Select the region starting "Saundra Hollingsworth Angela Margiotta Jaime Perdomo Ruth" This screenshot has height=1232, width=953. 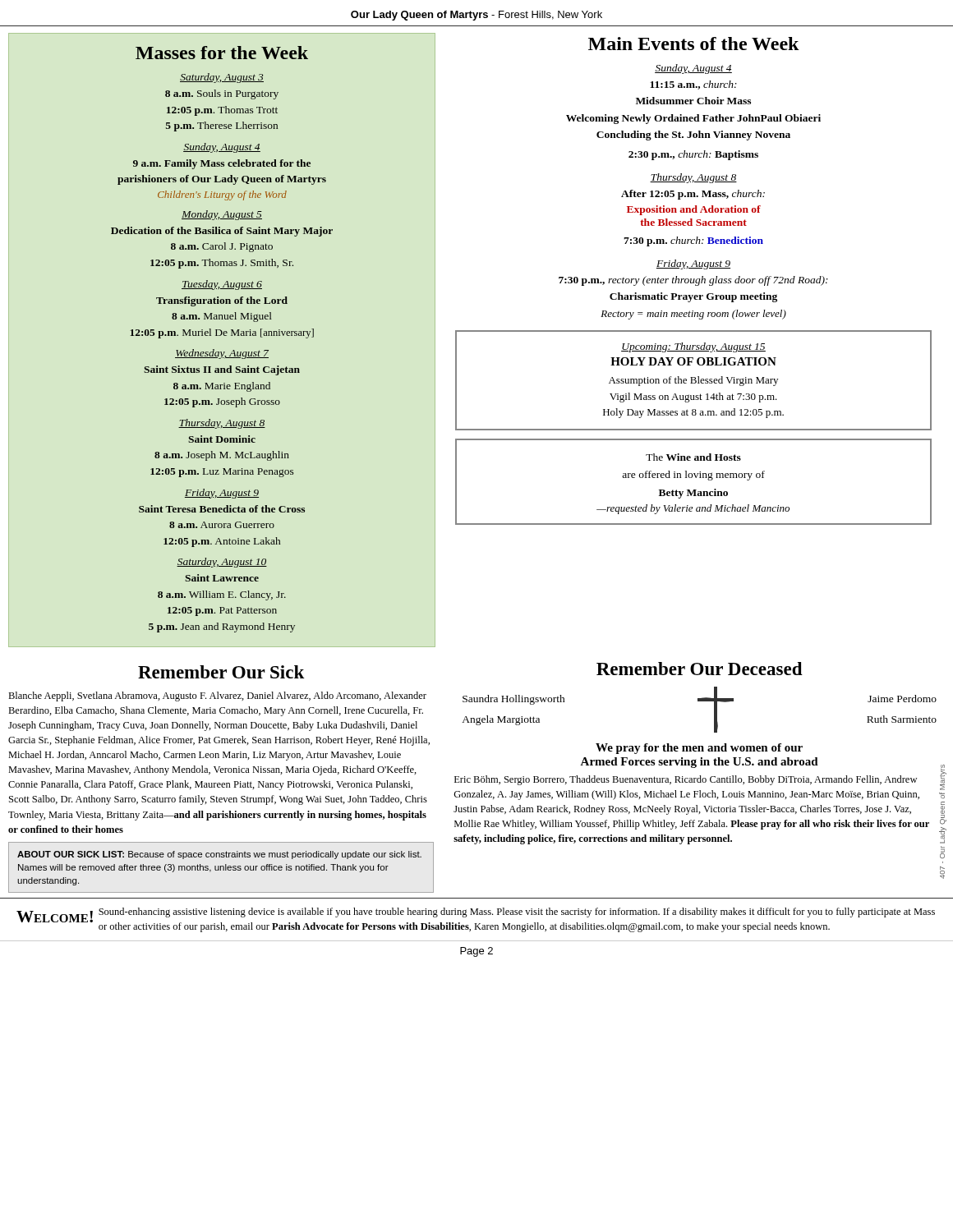699,709
